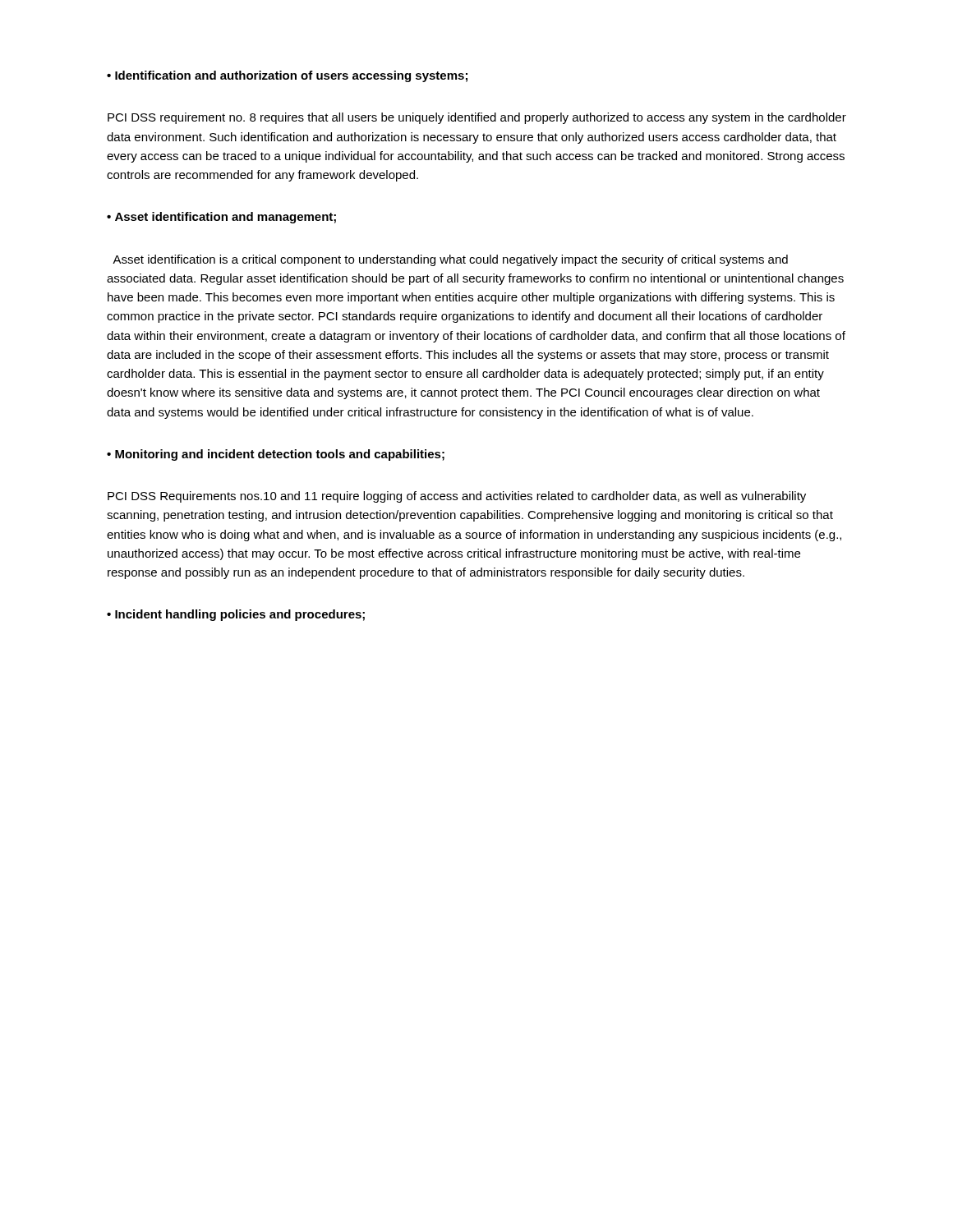Point to the region starting "• Identification and authorization of"
The width and height of the screenshot is (953, 1232).
coord(476,75)
